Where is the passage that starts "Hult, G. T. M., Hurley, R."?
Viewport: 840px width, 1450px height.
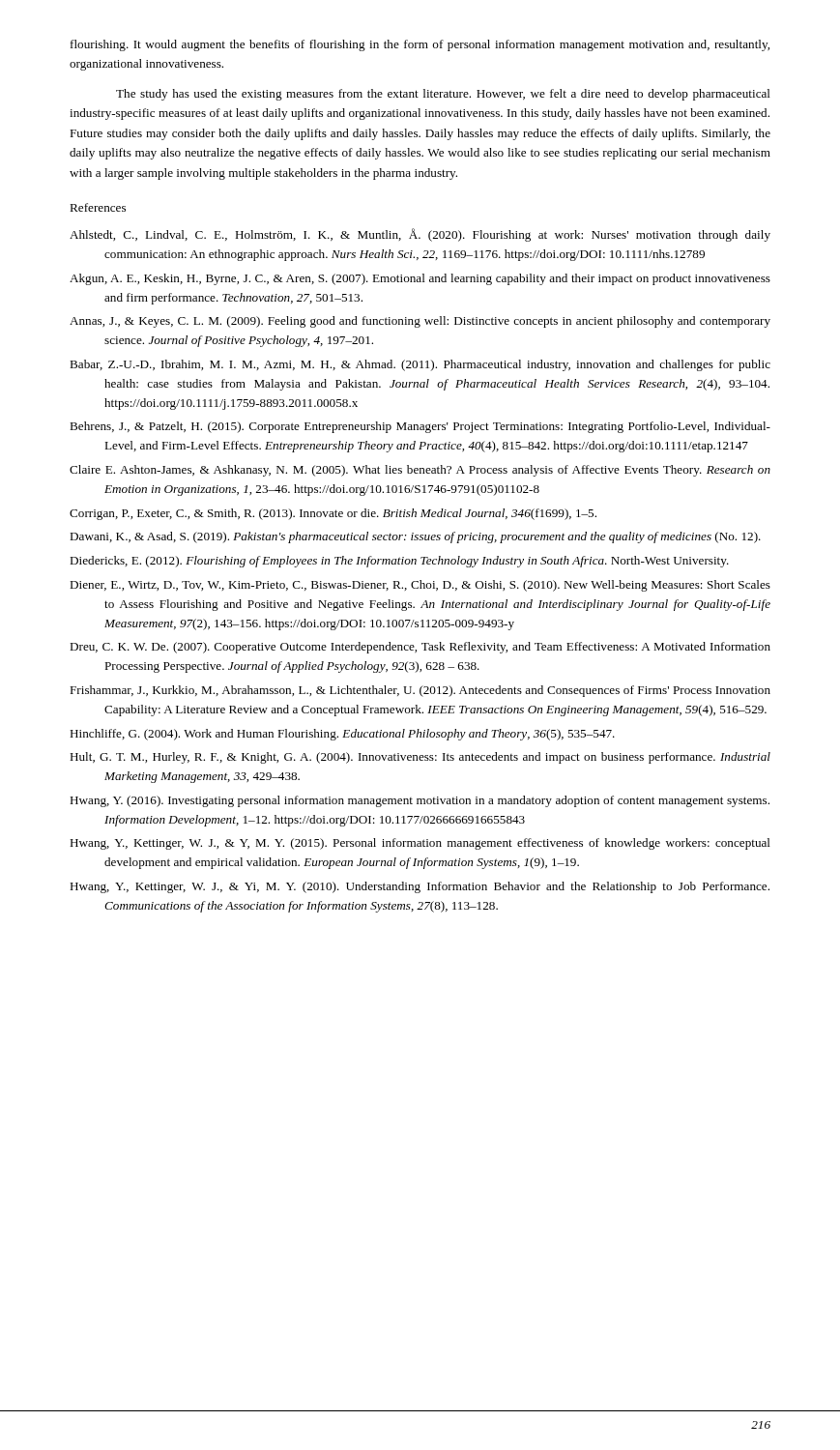420,766
